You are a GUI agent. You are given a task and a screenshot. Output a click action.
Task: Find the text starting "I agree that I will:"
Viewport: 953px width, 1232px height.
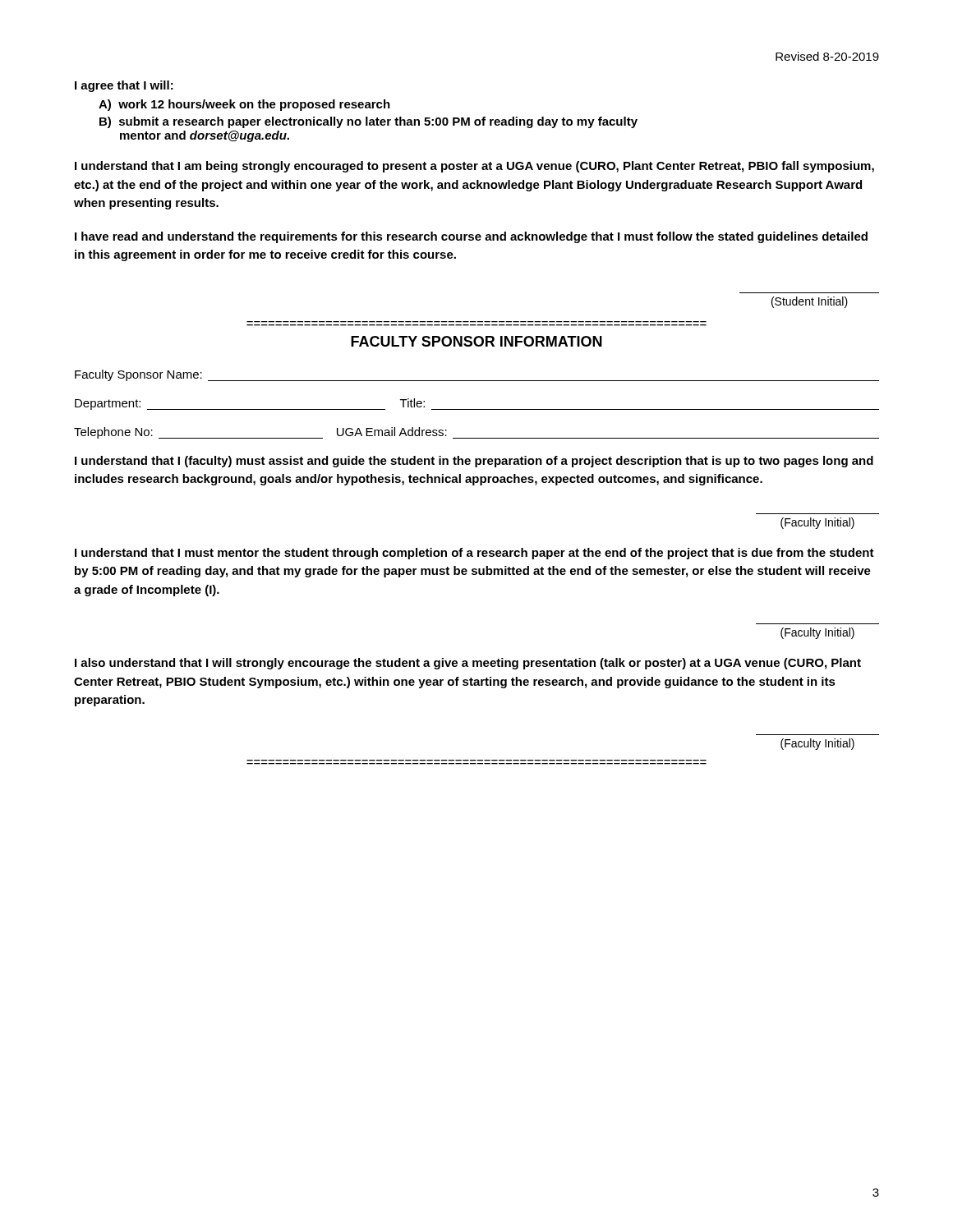tap(124, 85)
